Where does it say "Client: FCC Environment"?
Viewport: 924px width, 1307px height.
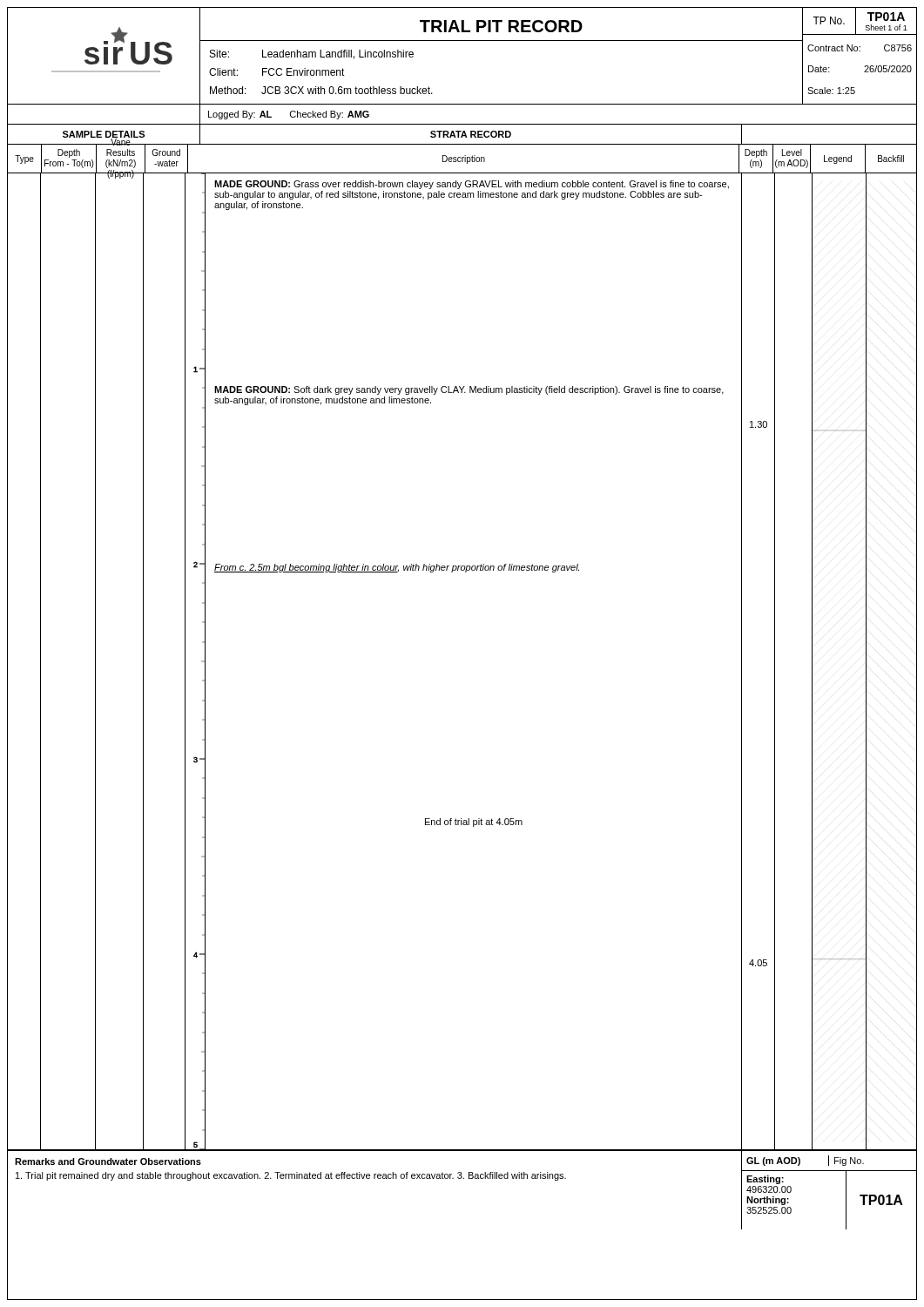click(x=277, y=72)
